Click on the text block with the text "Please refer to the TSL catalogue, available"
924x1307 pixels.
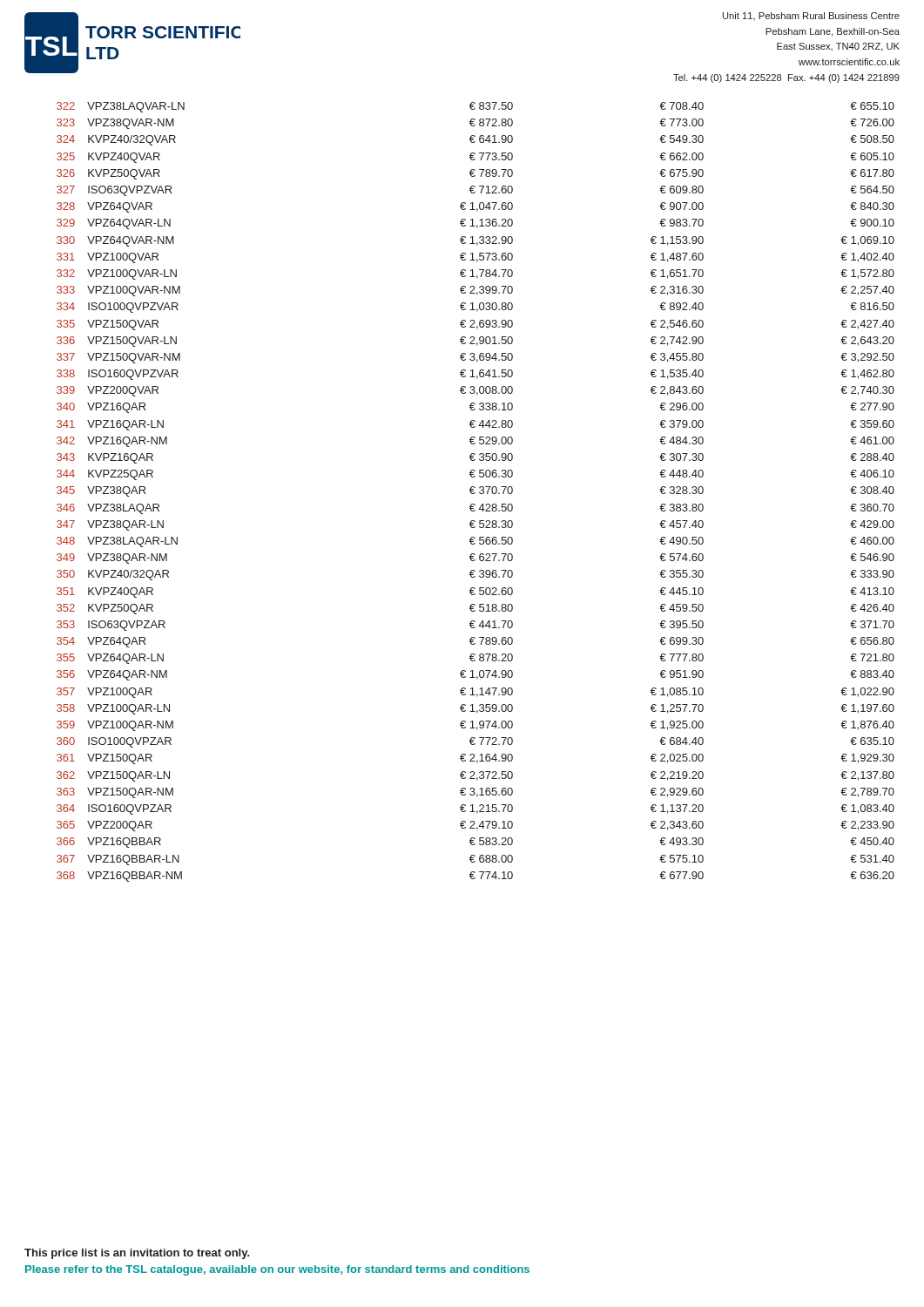[277, 1269]
